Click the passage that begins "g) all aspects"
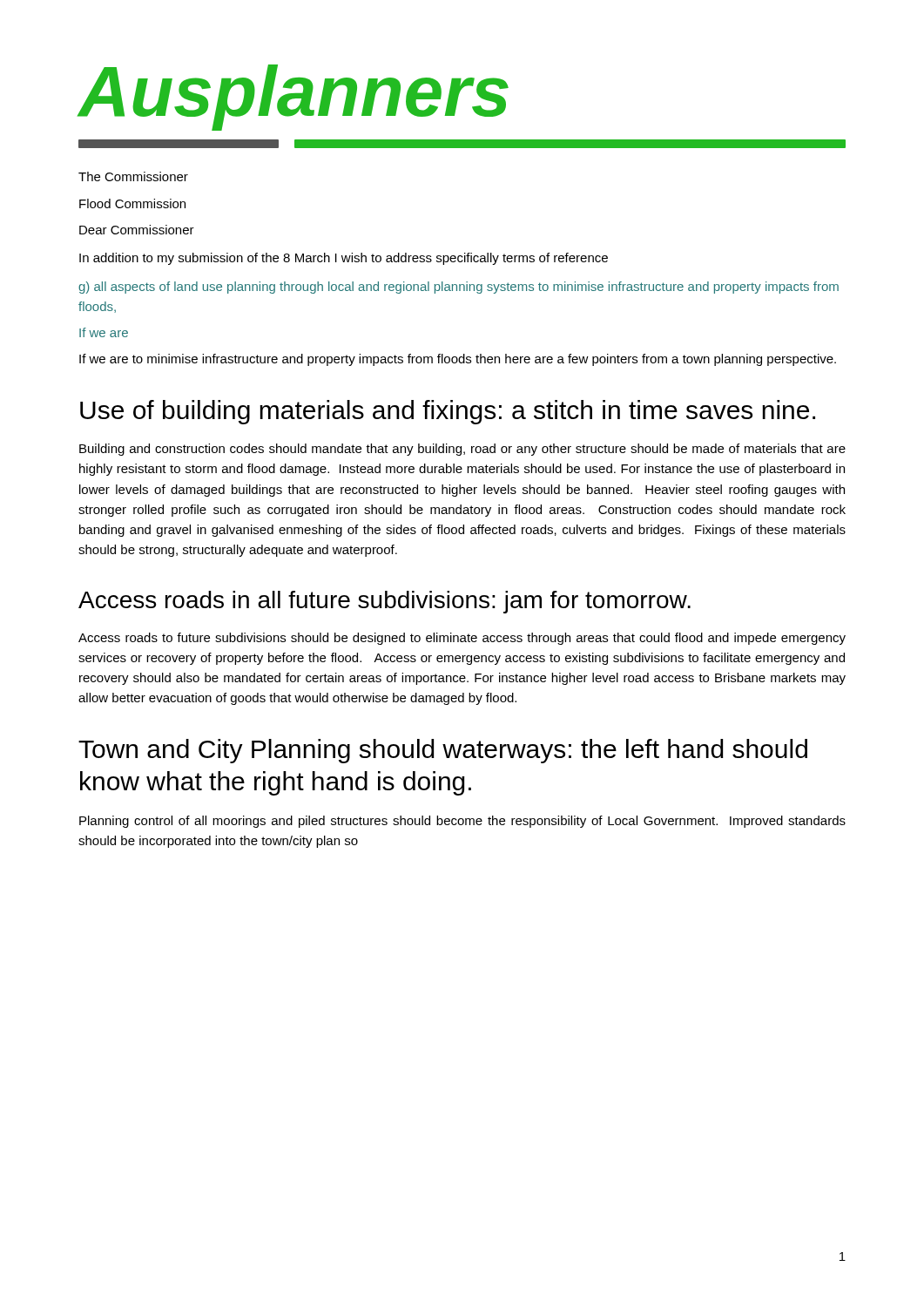924x1307 pixels. (x=459, y=296)
